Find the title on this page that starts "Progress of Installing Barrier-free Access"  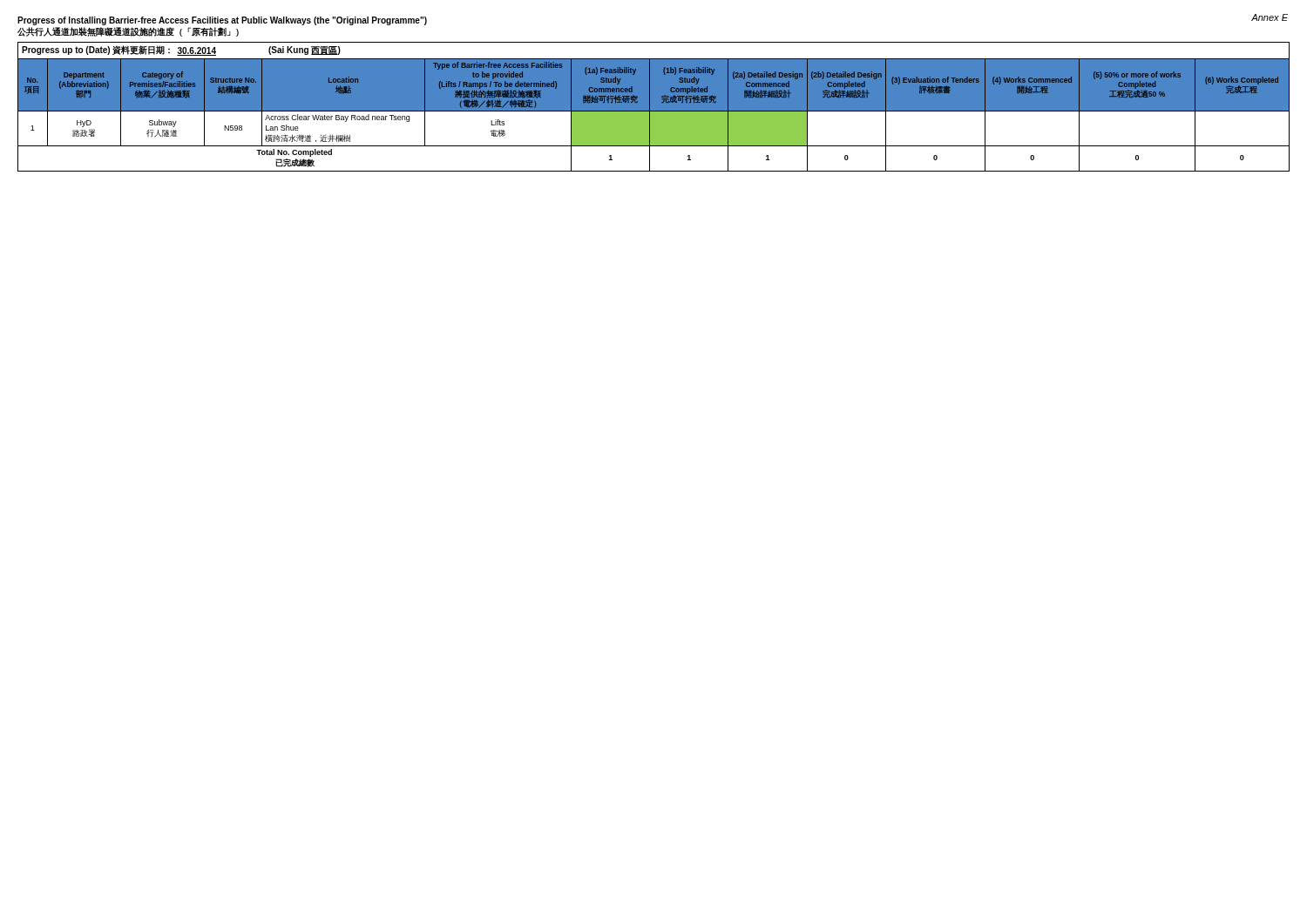point(223,20)
